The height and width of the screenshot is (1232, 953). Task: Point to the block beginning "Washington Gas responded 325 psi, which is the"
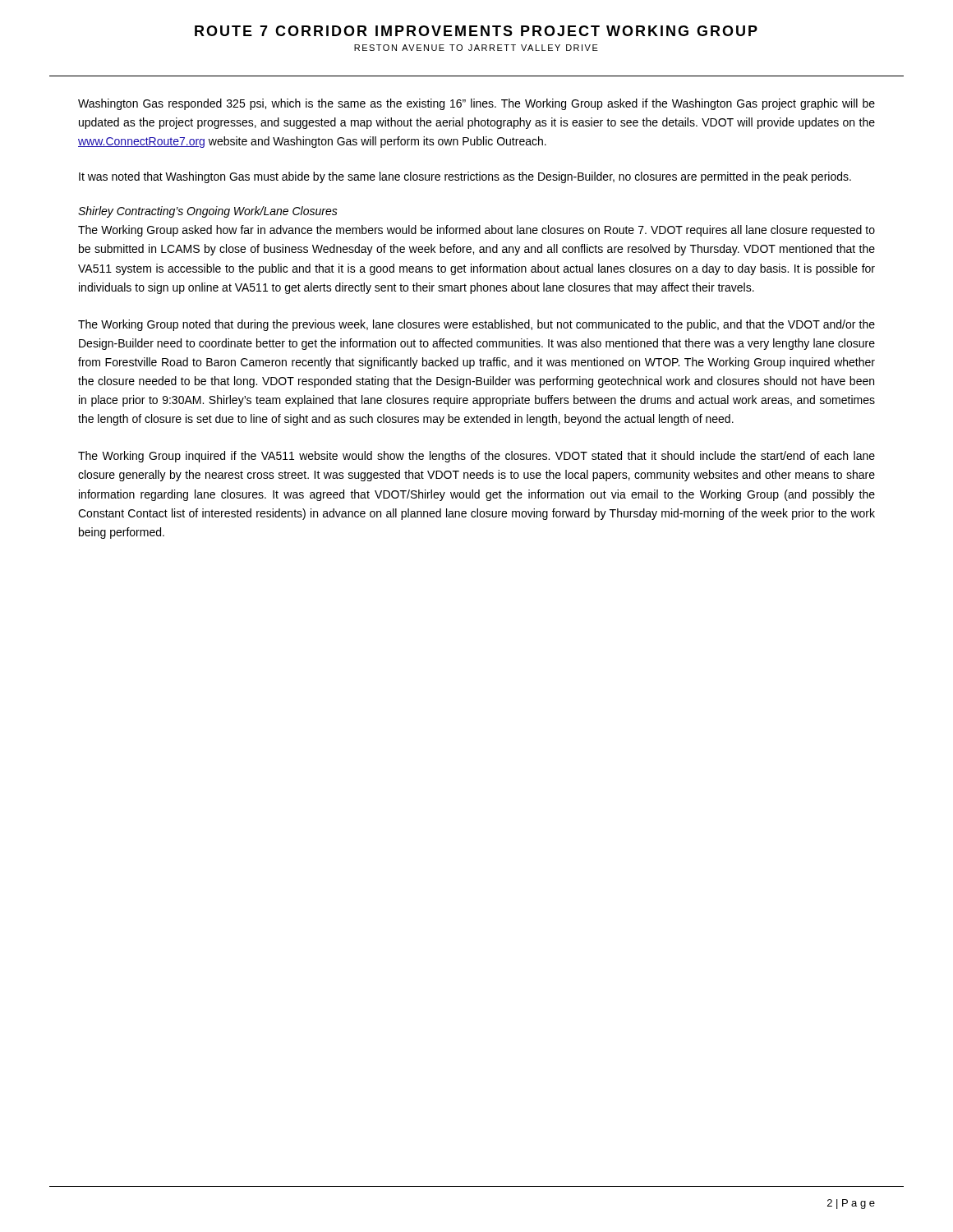(476, 122)
